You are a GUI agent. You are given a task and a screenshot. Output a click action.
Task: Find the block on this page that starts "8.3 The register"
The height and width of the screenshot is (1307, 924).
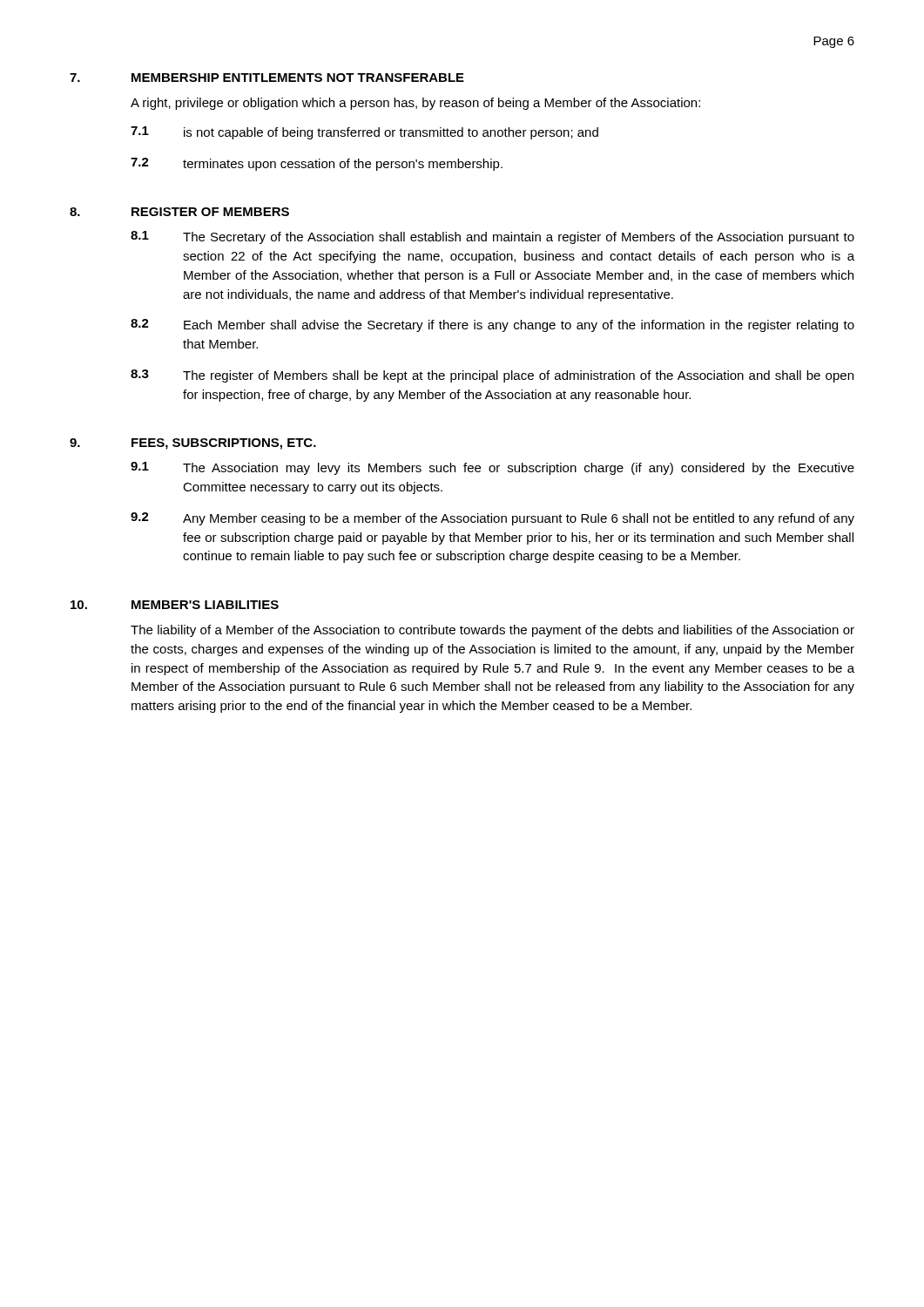click(492, 385)
